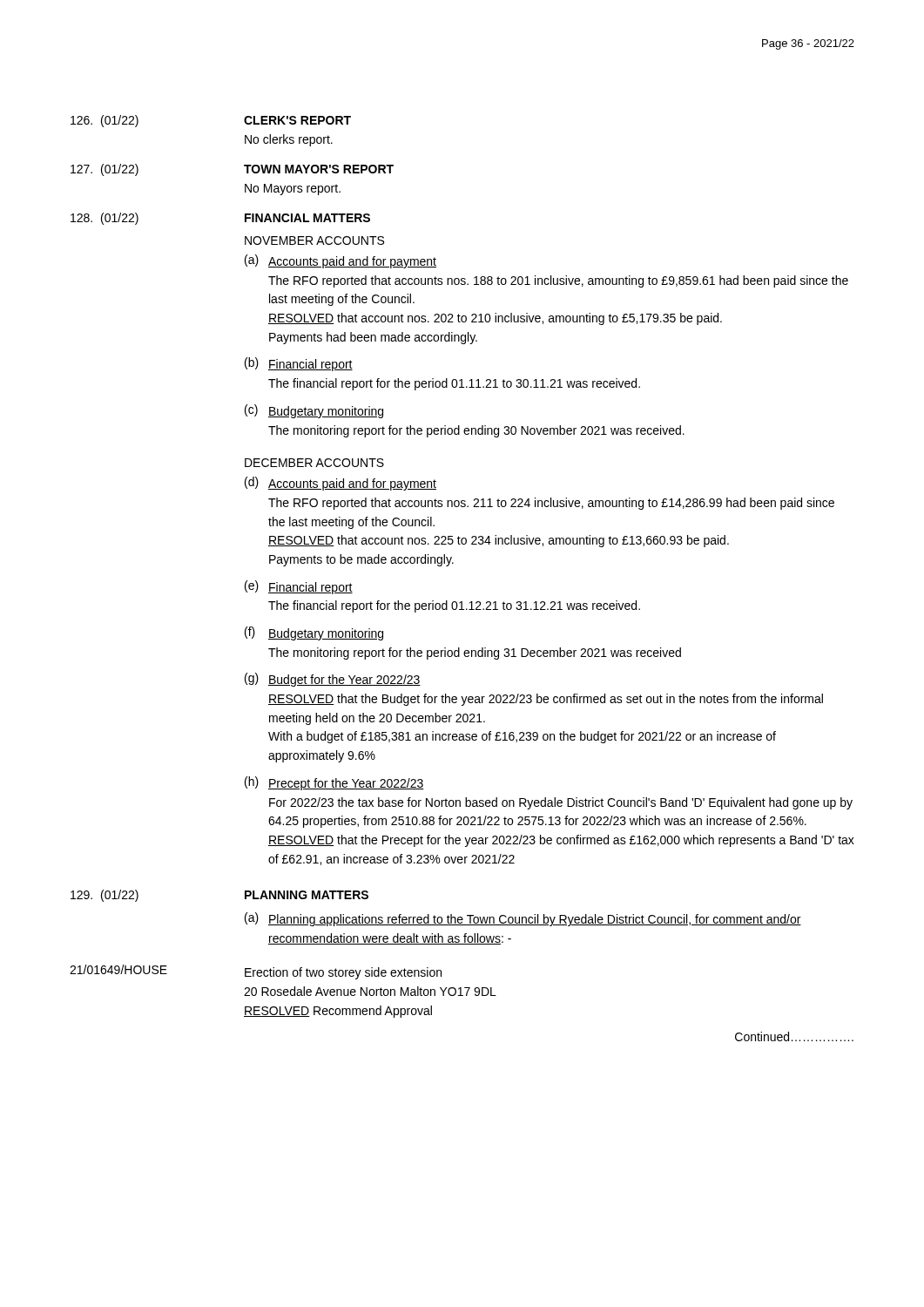Click on the element starting "(f) Budgetary monitoring The monitoring report for the"
Viewport: 924px width, 1307px height.
tap(462, 644)
